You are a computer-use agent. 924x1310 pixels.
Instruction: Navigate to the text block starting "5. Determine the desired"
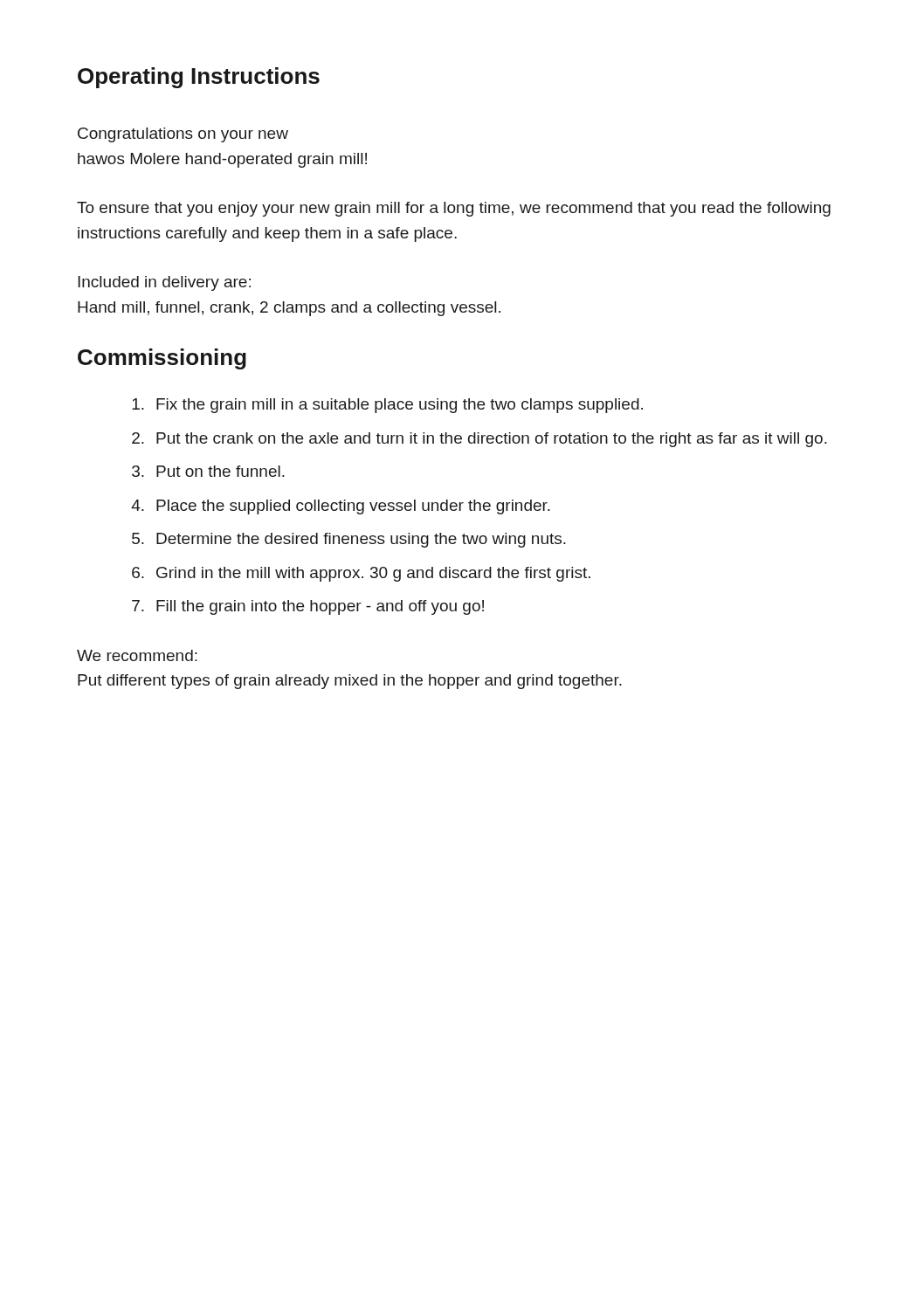point(479,539)
